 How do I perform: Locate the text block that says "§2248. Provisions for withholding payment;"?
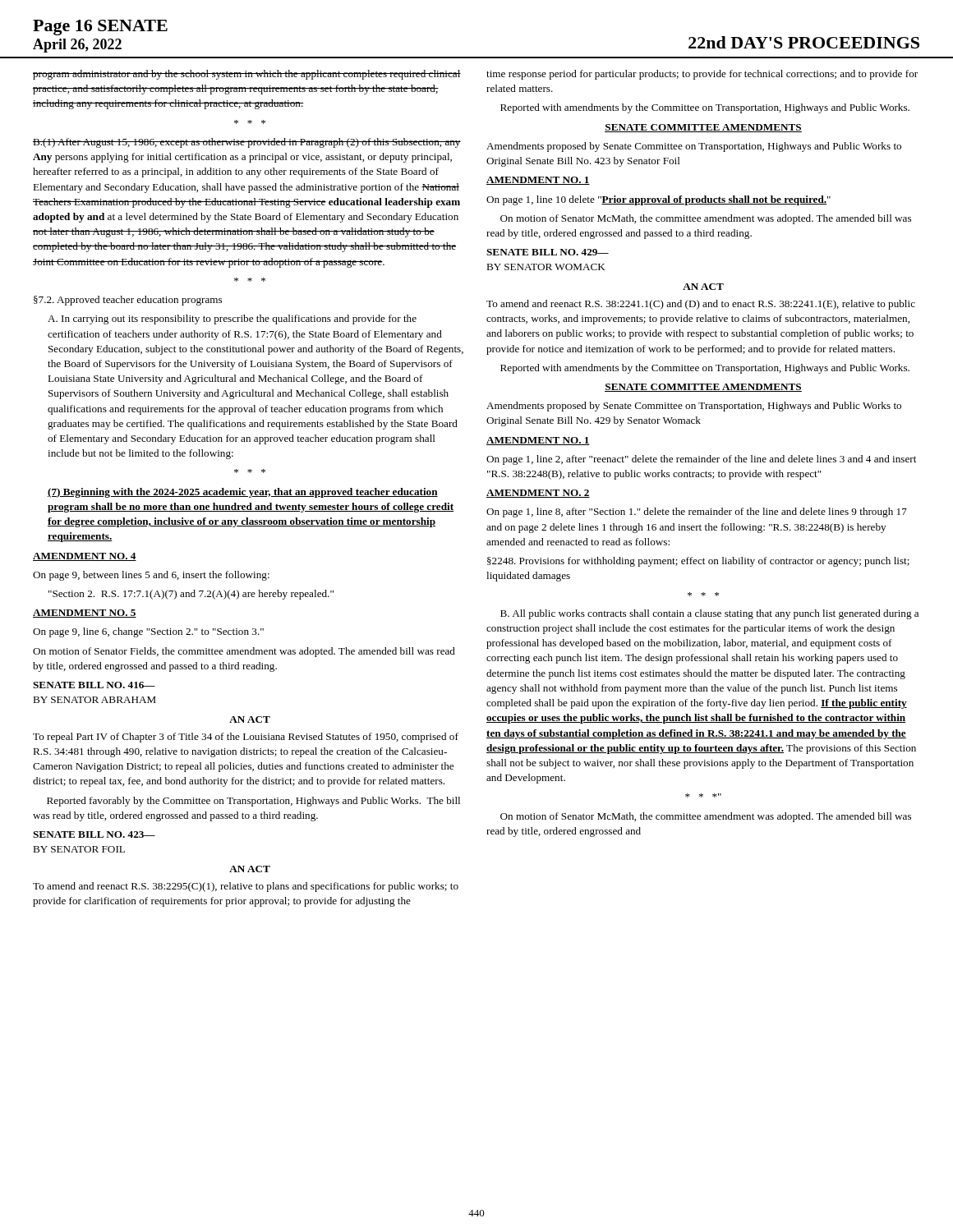click(698, 562)
